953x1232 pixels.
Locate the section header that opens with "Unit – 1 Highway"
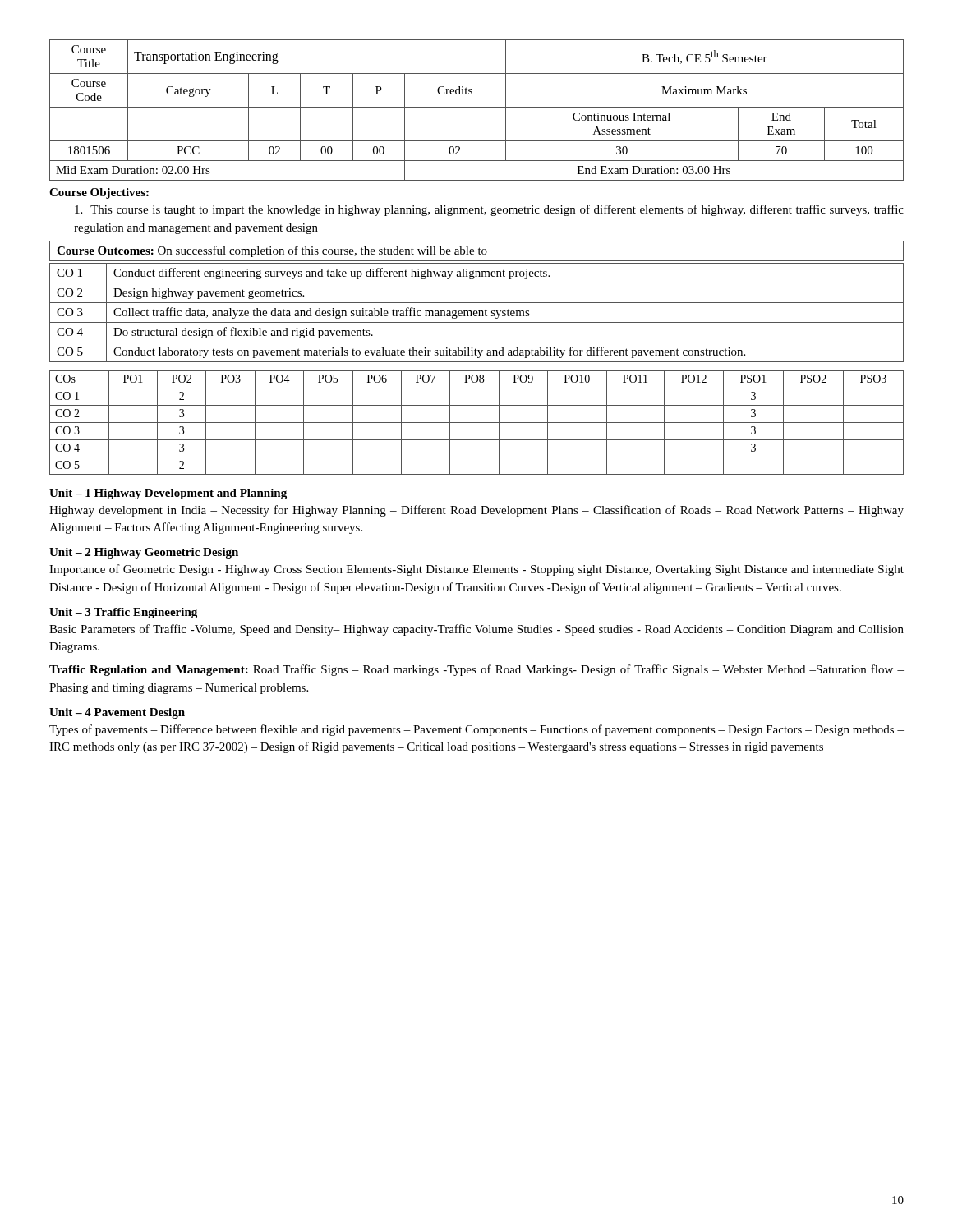(168, 492)
